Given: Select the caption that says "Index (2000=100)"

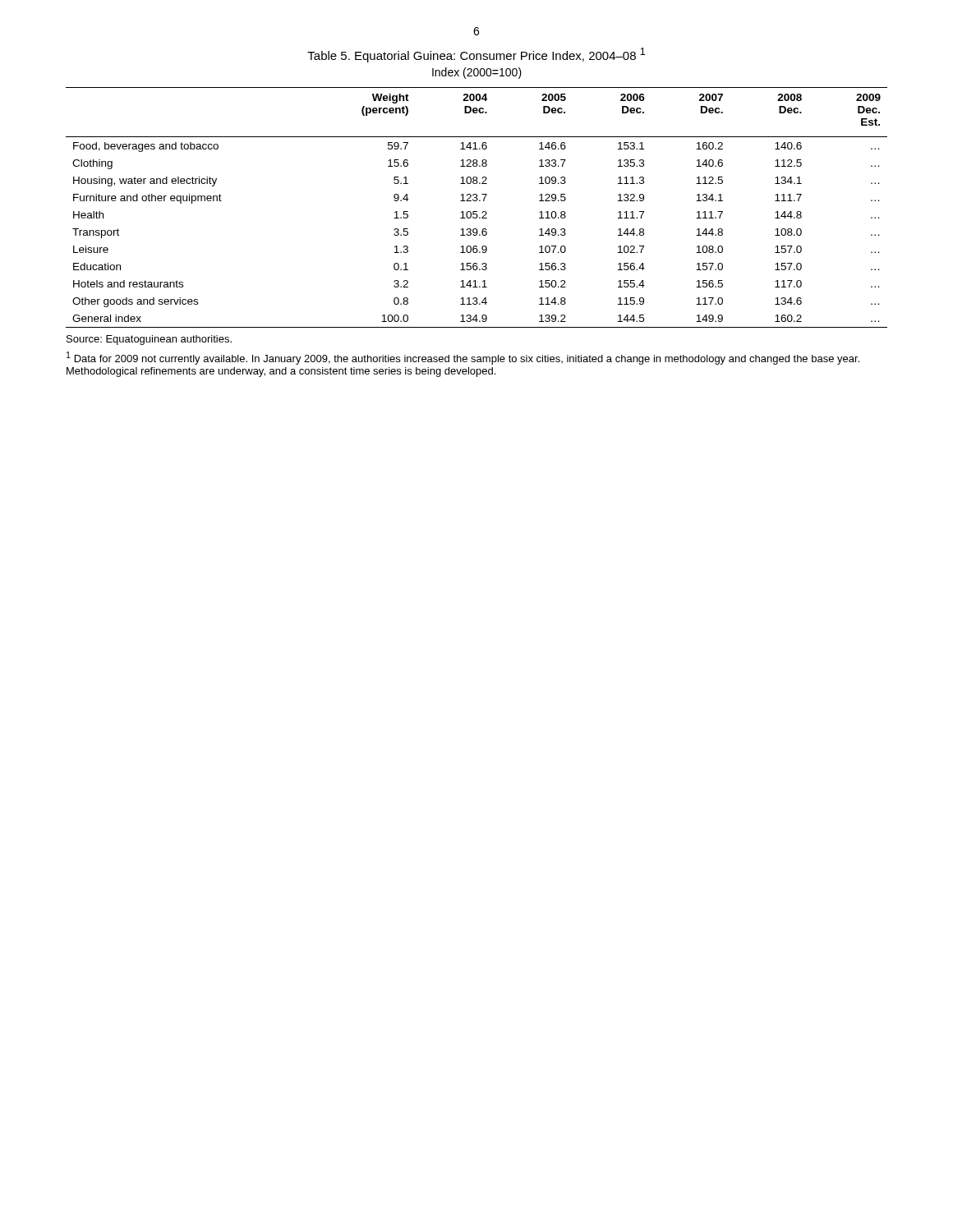Looking at the screenshot, I should 476,72.
